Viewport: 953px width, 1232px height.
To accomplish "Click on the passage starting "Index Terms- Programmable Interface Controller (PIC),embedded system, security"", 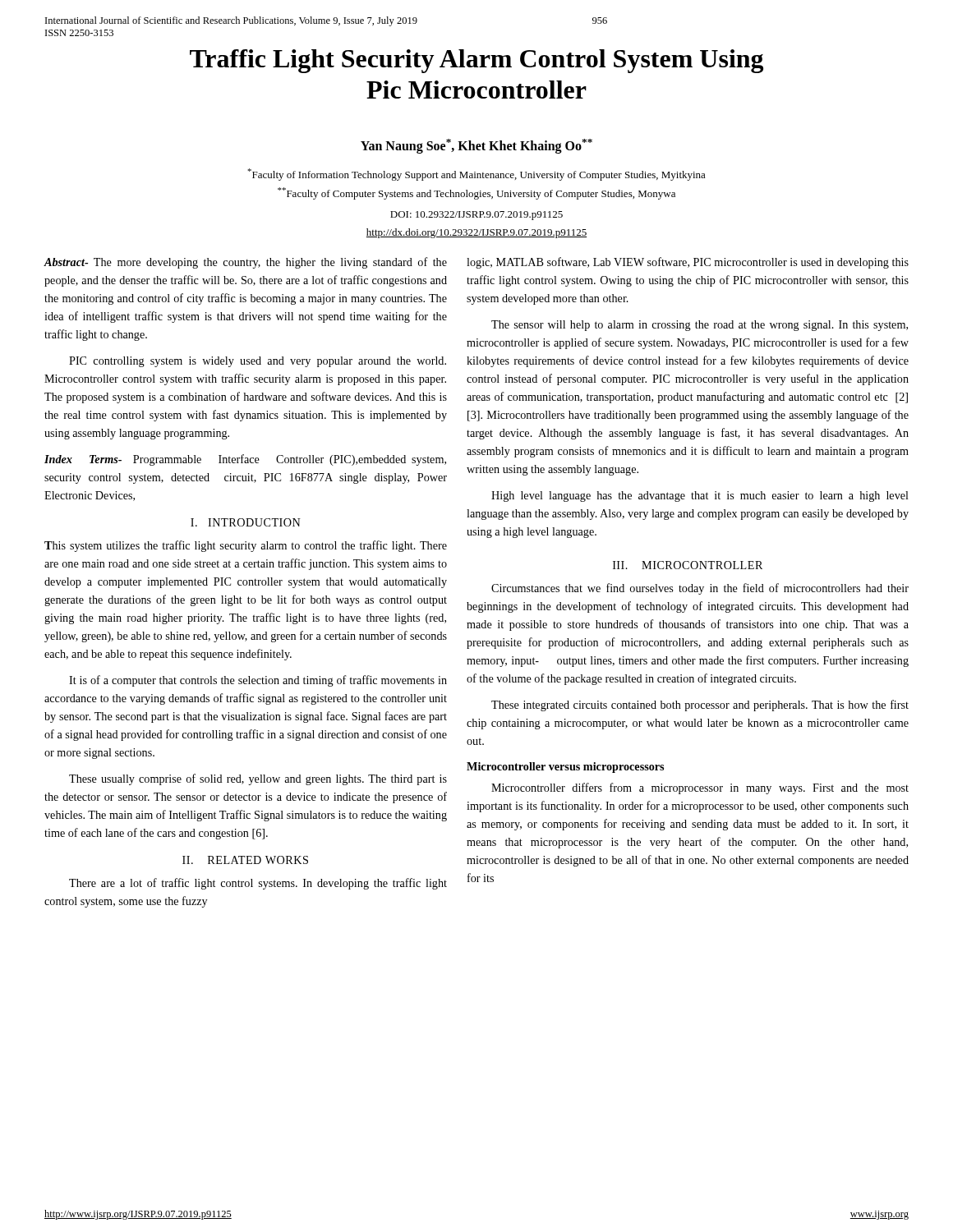I will tap(246, 477).
